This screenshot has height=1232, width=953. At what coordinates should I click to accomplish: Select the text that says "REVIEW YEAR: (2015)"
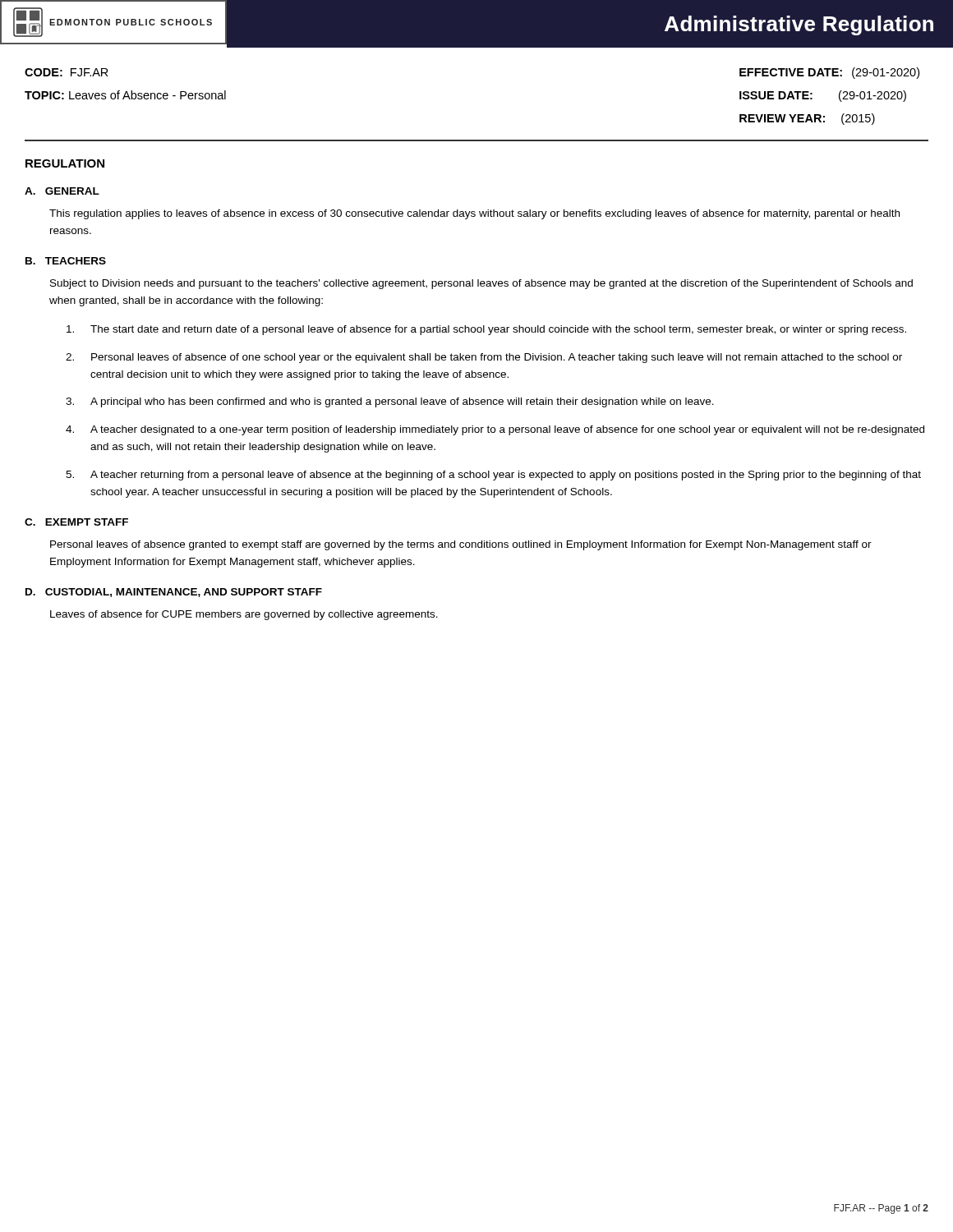click(x=807, y=118)
